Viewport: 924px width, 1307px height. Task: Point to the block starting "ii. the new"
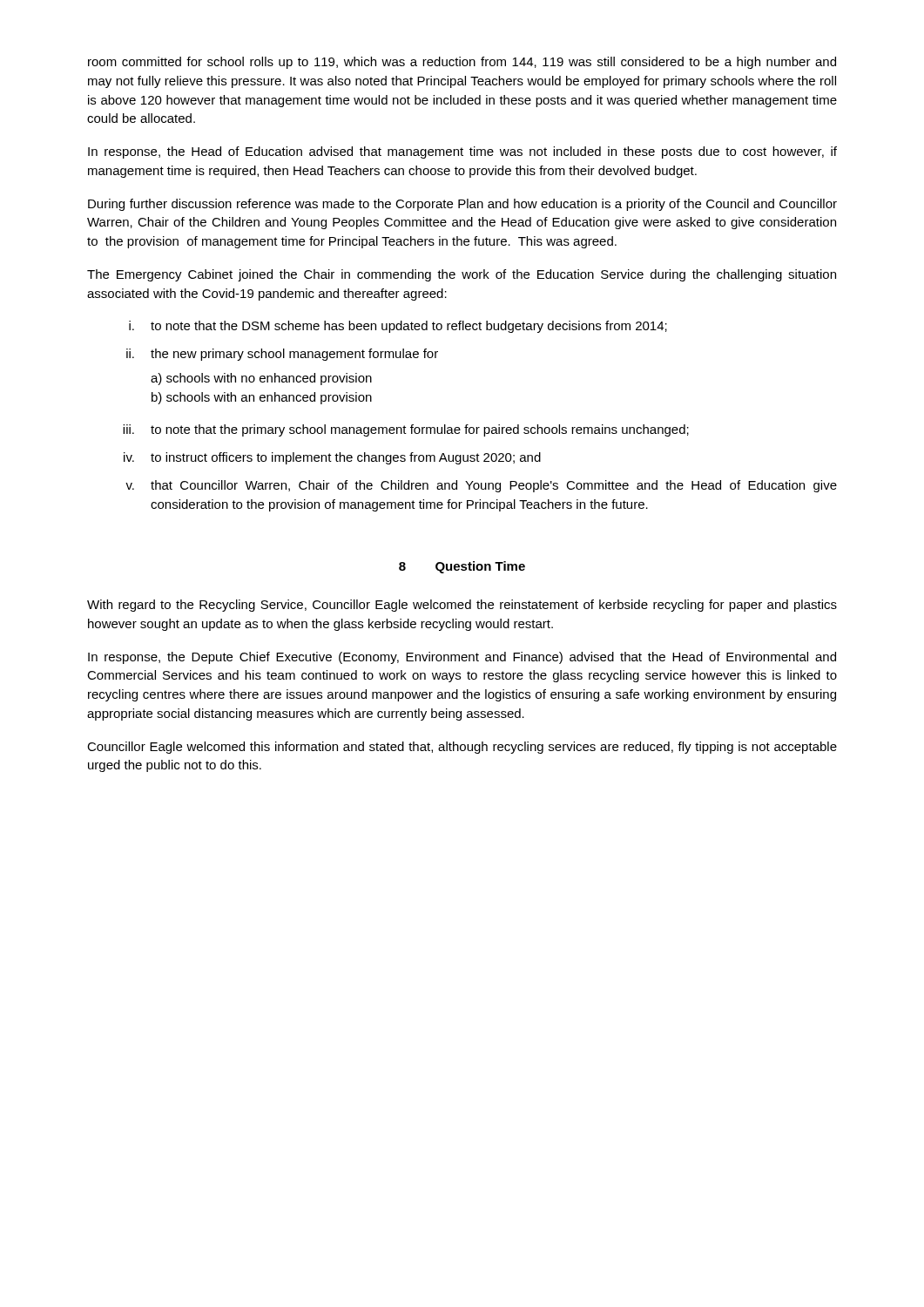click(x=282, y=355)
